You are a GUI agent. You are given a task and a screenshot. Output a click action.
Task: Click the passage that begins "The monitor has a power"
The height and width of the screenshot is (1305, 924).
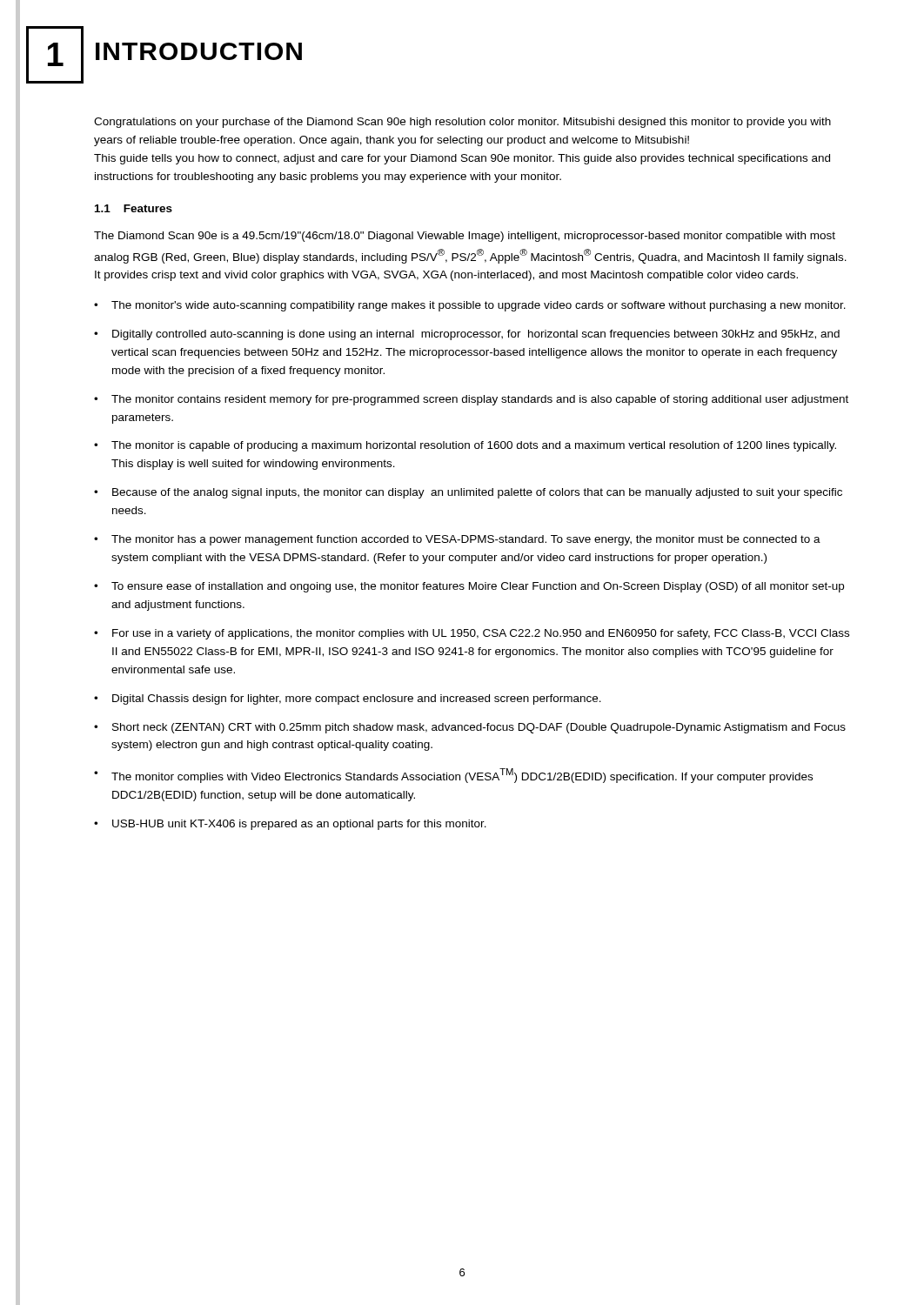pos(466,548)
